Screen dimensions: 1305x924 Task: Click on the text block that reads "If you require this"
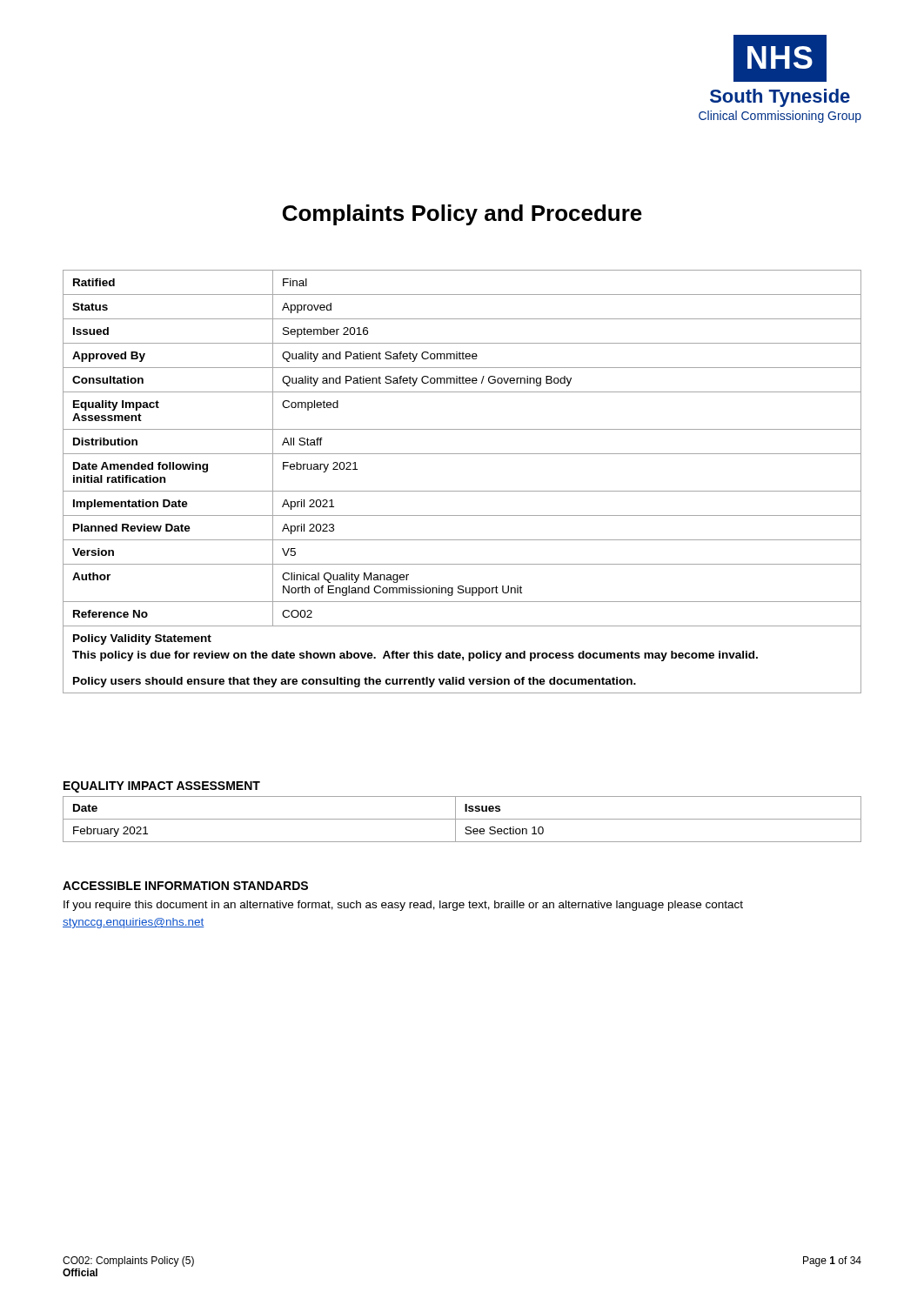[462, 914]
